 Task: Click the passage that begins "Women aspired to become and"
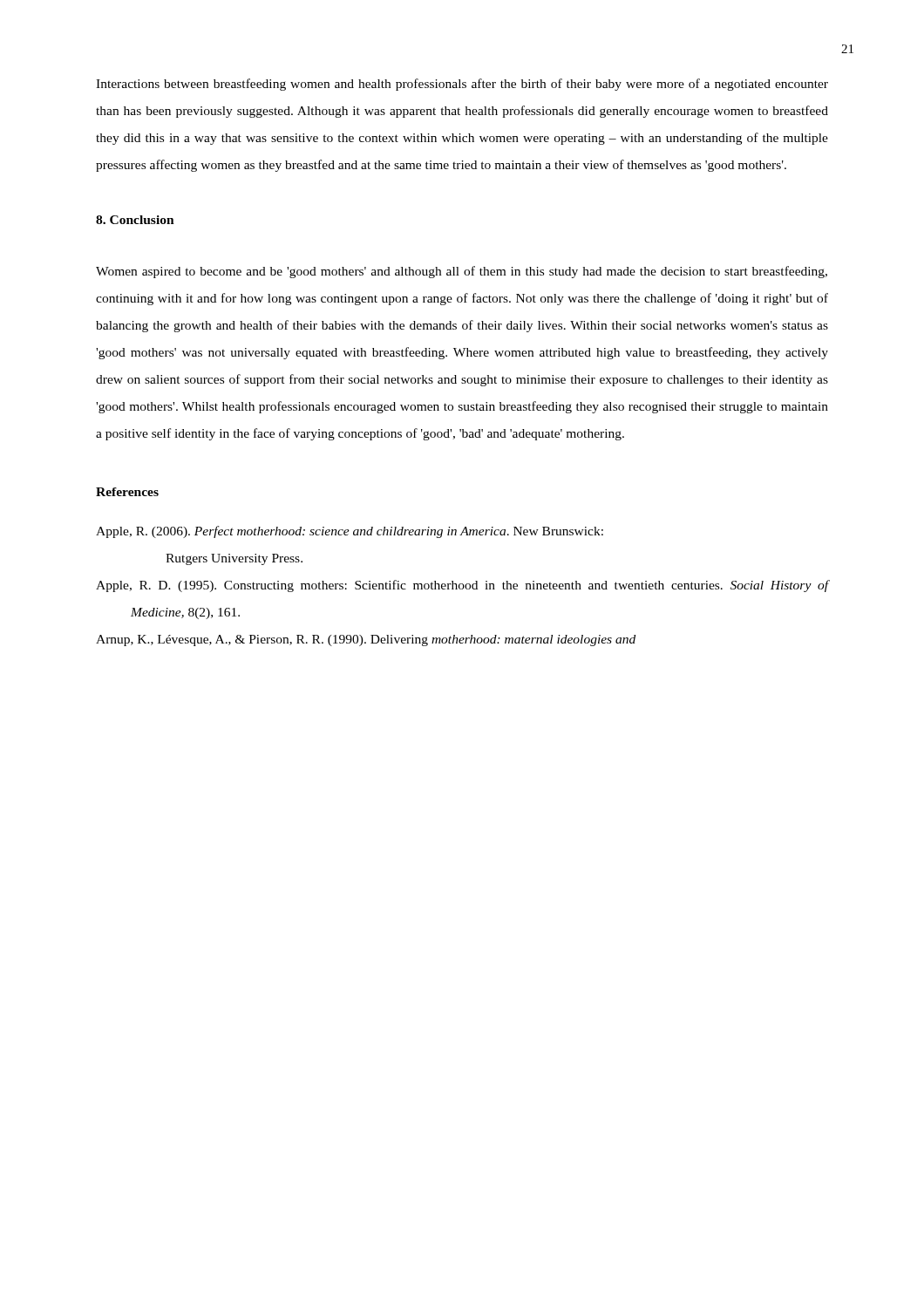click(x=462, y=352)
